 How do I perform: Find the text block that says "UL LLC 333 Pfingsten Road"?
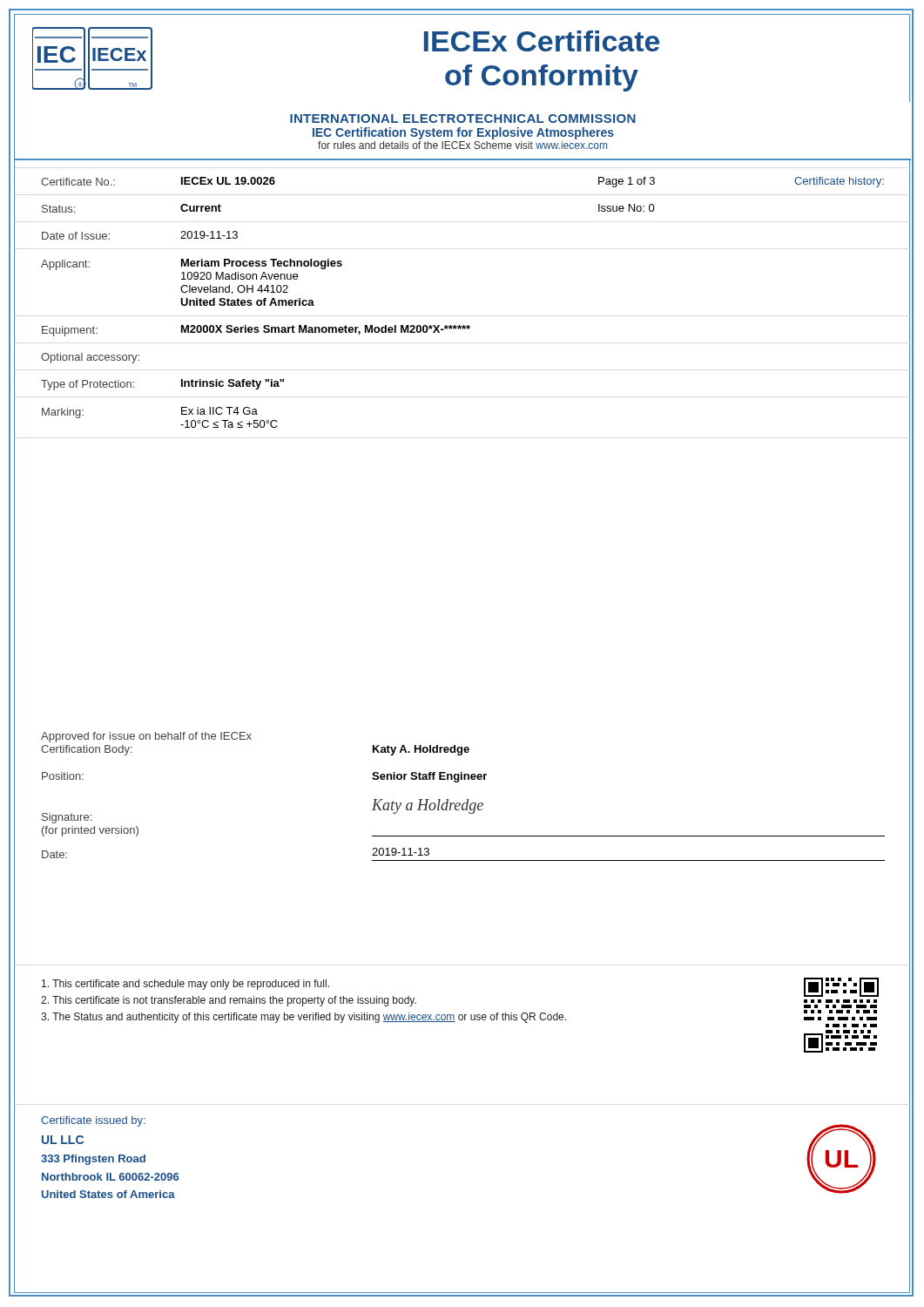110,1167
